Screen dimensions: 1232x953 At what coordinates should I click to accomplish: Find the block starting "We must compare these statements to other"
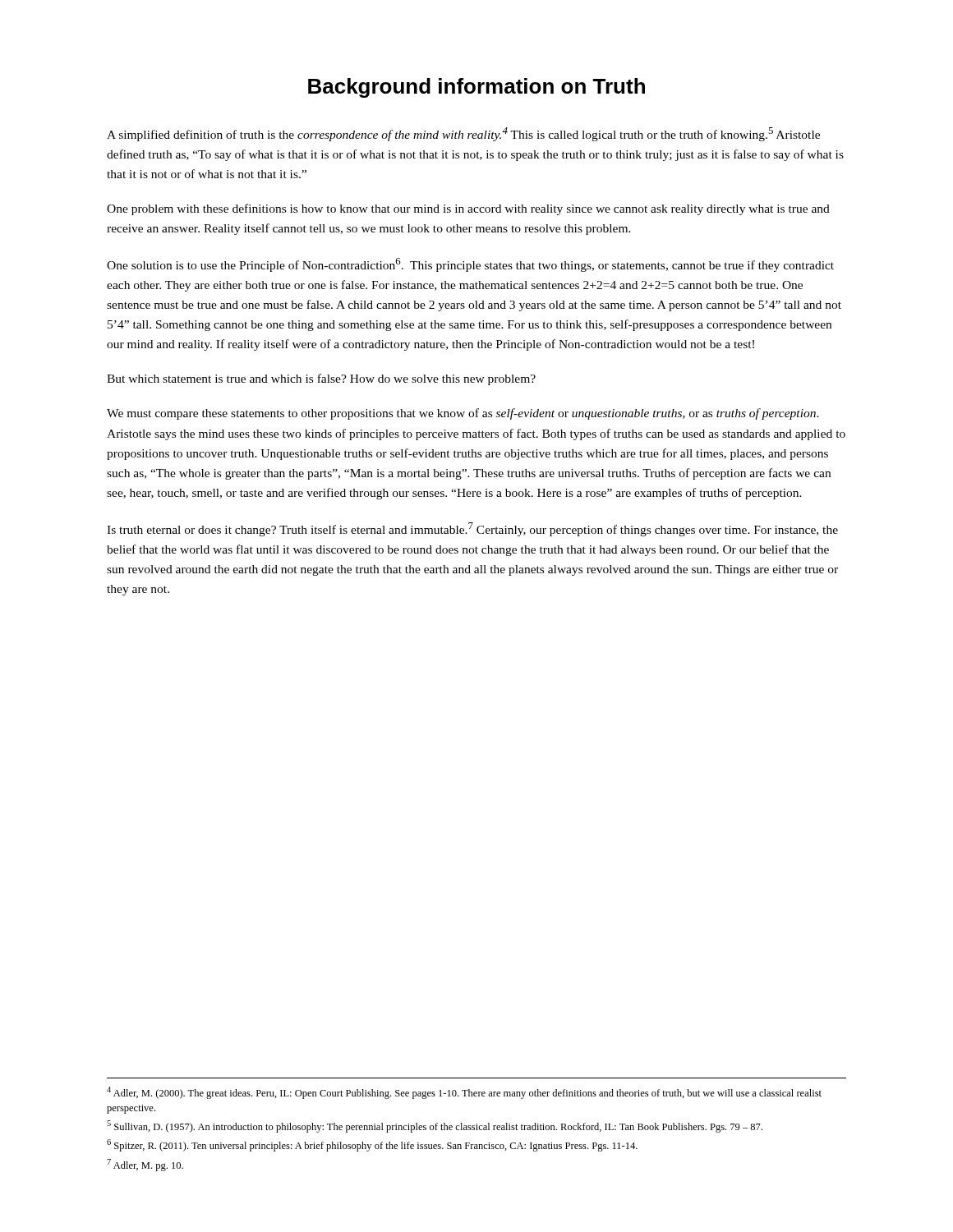(476, 453)
